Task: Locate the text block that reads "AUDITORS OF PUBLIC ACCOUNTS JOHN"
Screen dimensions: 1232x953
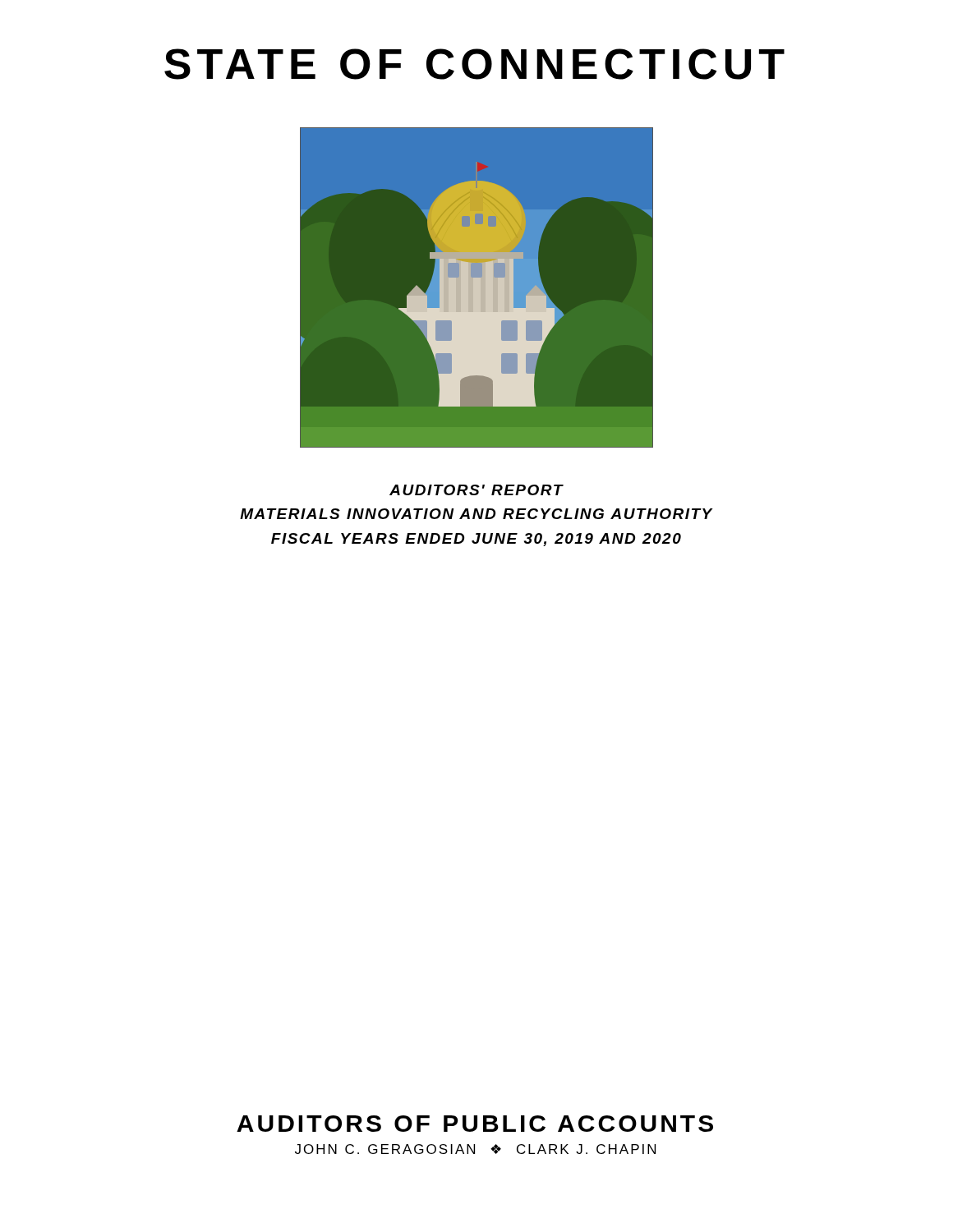Action: 476,1134
